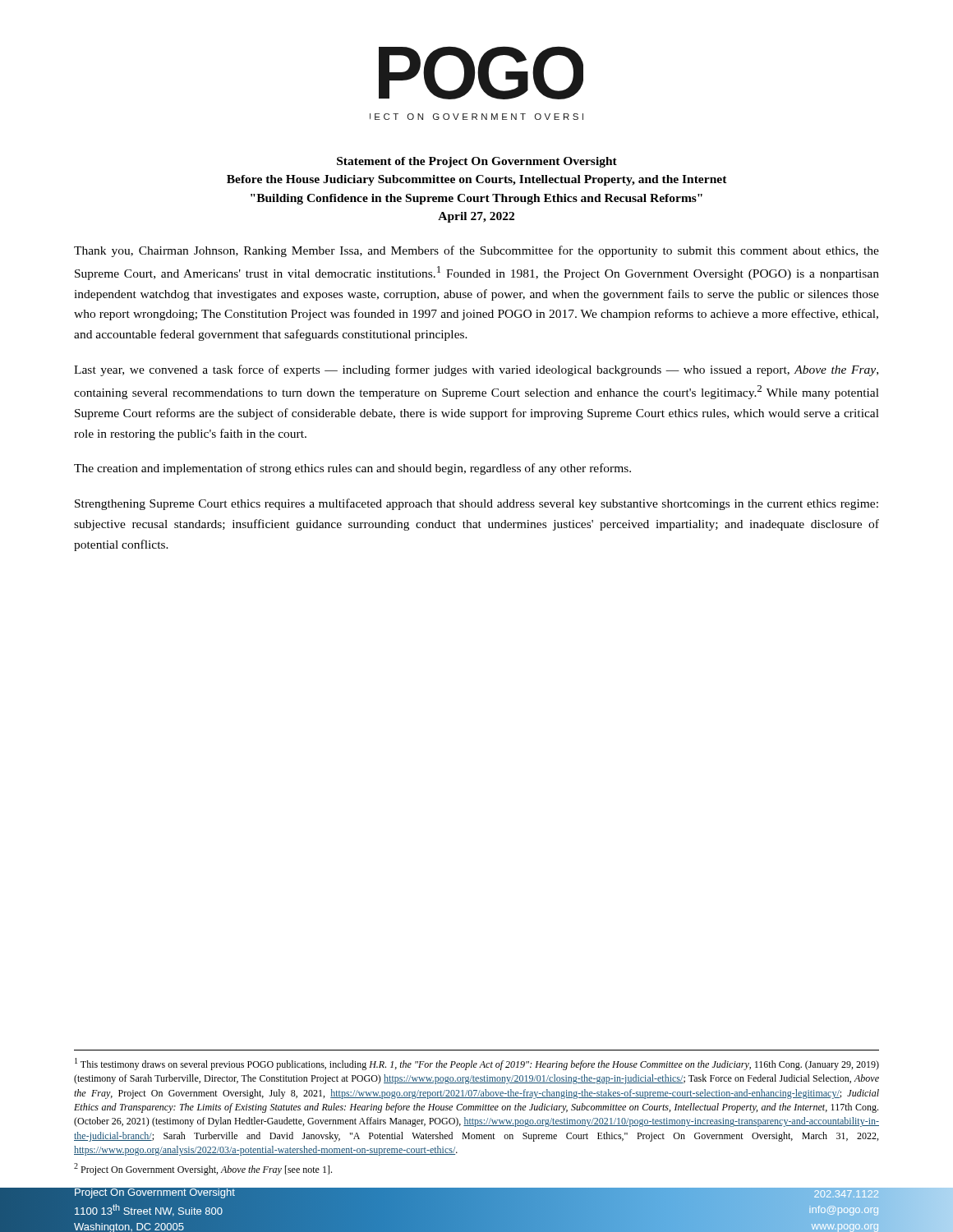Click on the text block starting "1 This testimony draws on several previous"
953x1232 pixels.
click(x=476, y=1106)
